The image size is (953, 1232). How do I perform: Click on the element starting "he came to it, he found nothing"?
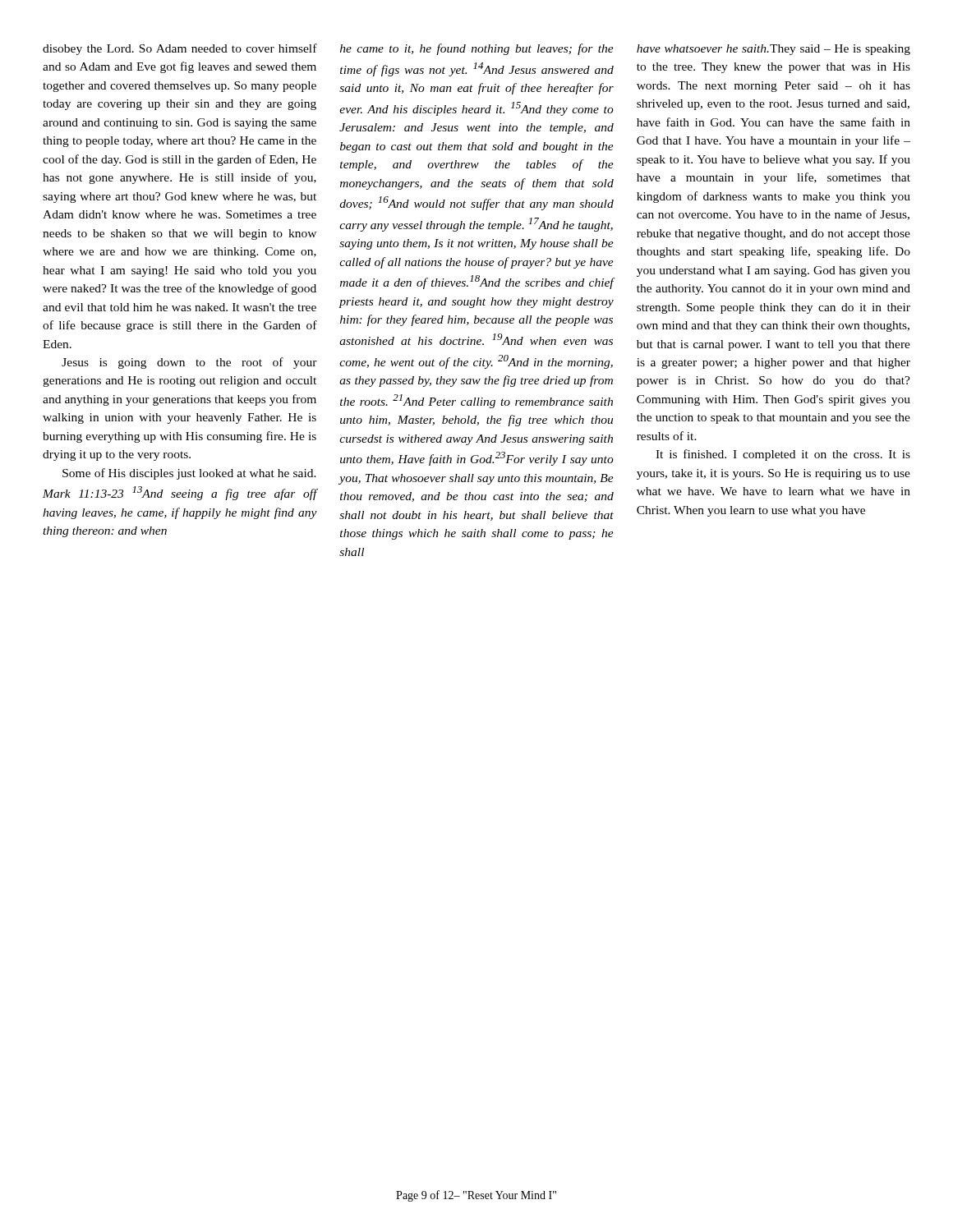click(x=476, y=300)
